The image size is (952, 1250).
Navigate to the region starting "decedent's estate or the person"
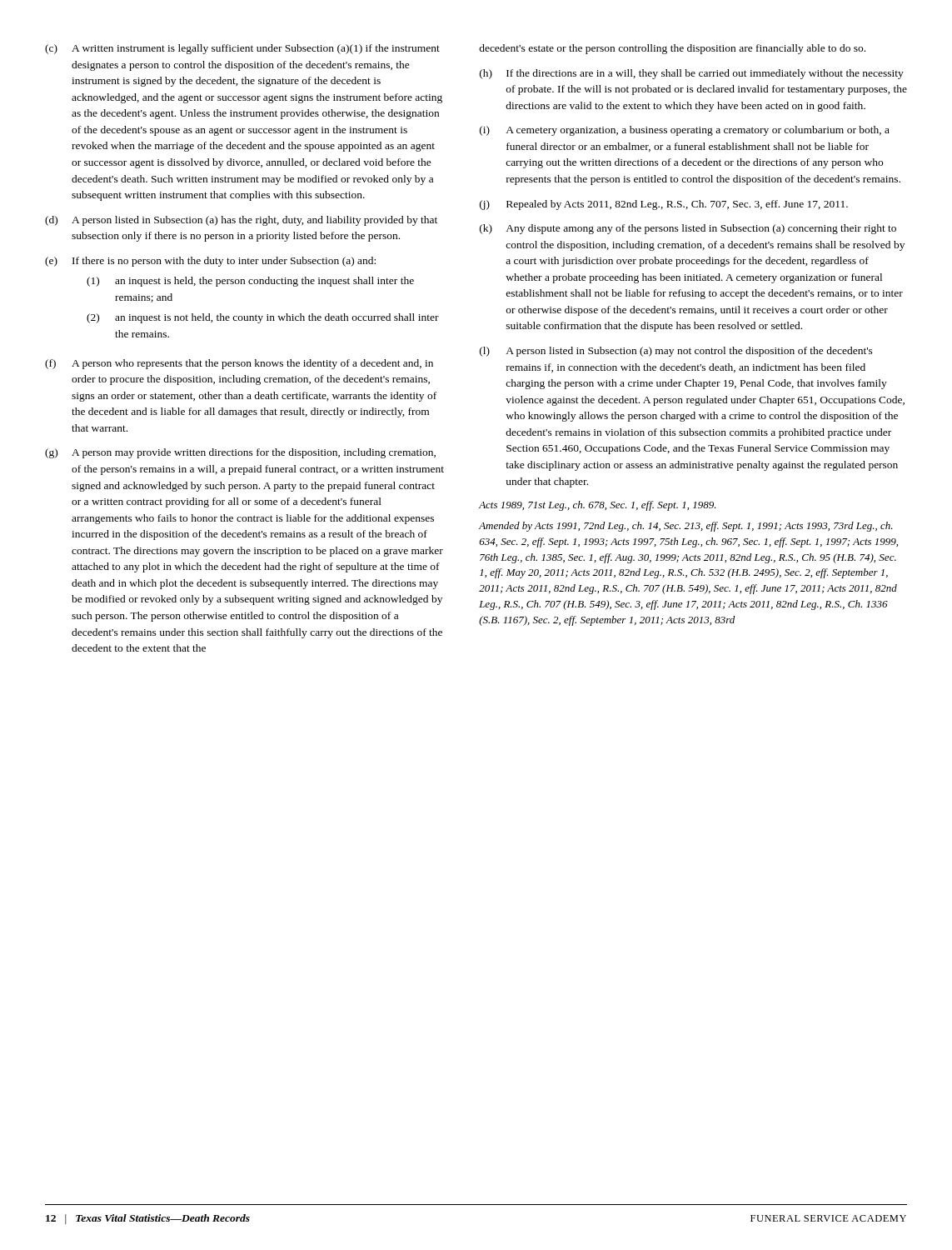693,48
